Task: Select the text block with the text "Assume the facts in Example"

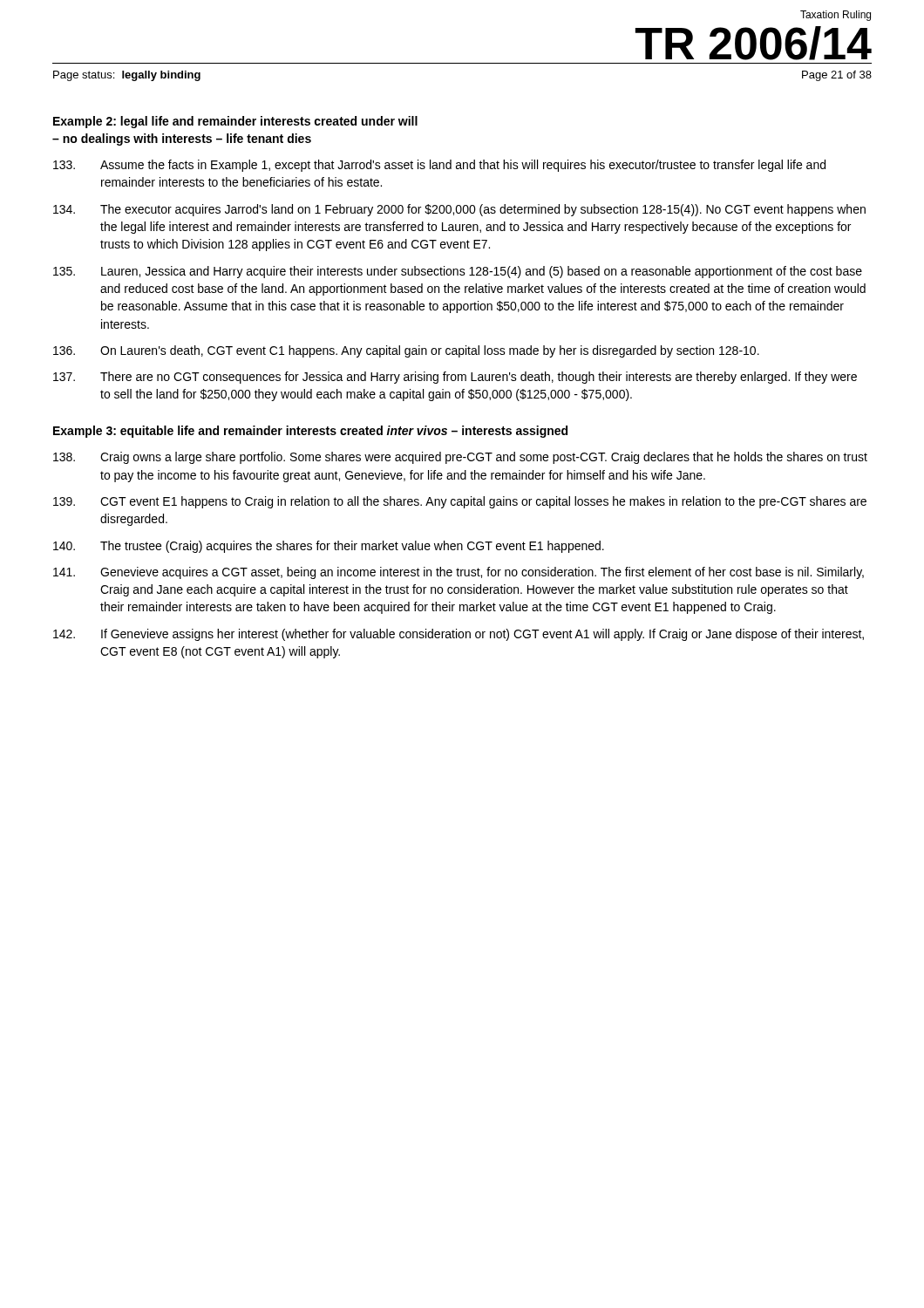Action: point(460,174)
